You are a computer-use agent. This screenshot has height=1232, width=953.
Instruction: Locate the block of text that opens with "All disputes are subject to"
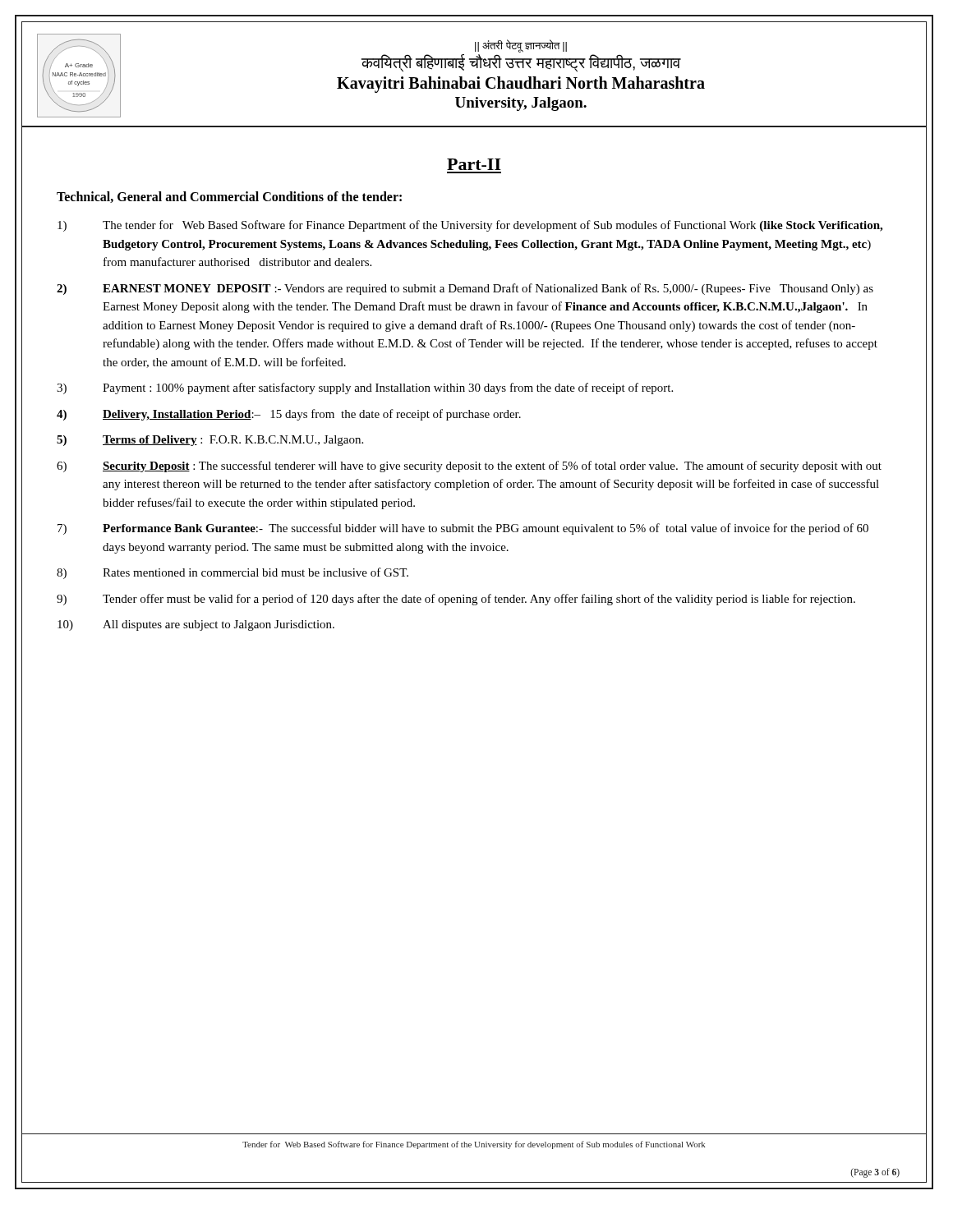[x=219, y=624]
